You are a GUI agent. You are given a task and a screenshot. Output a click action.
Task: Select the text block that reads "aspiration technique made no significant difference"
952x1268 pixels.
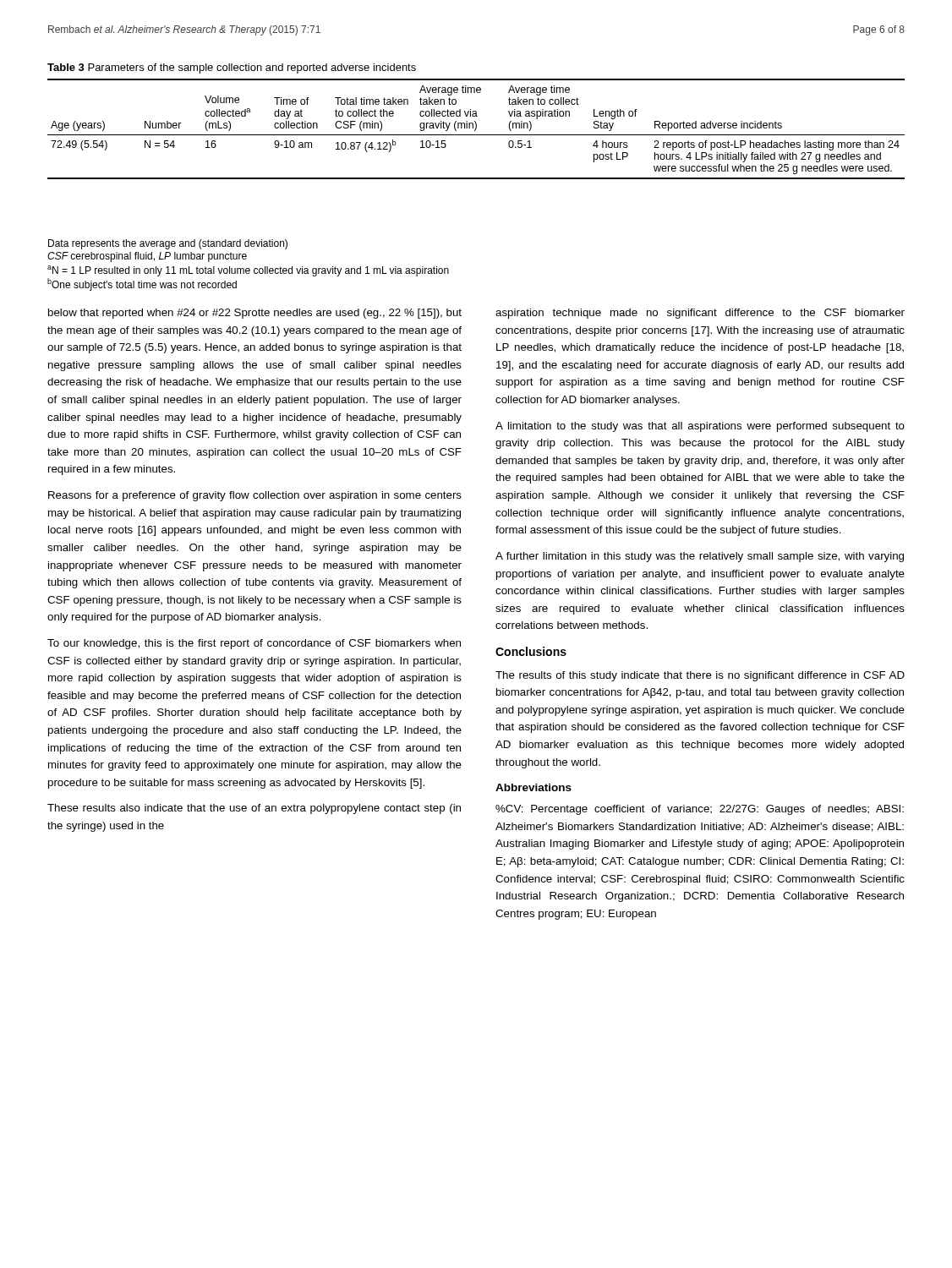[700, 357]
